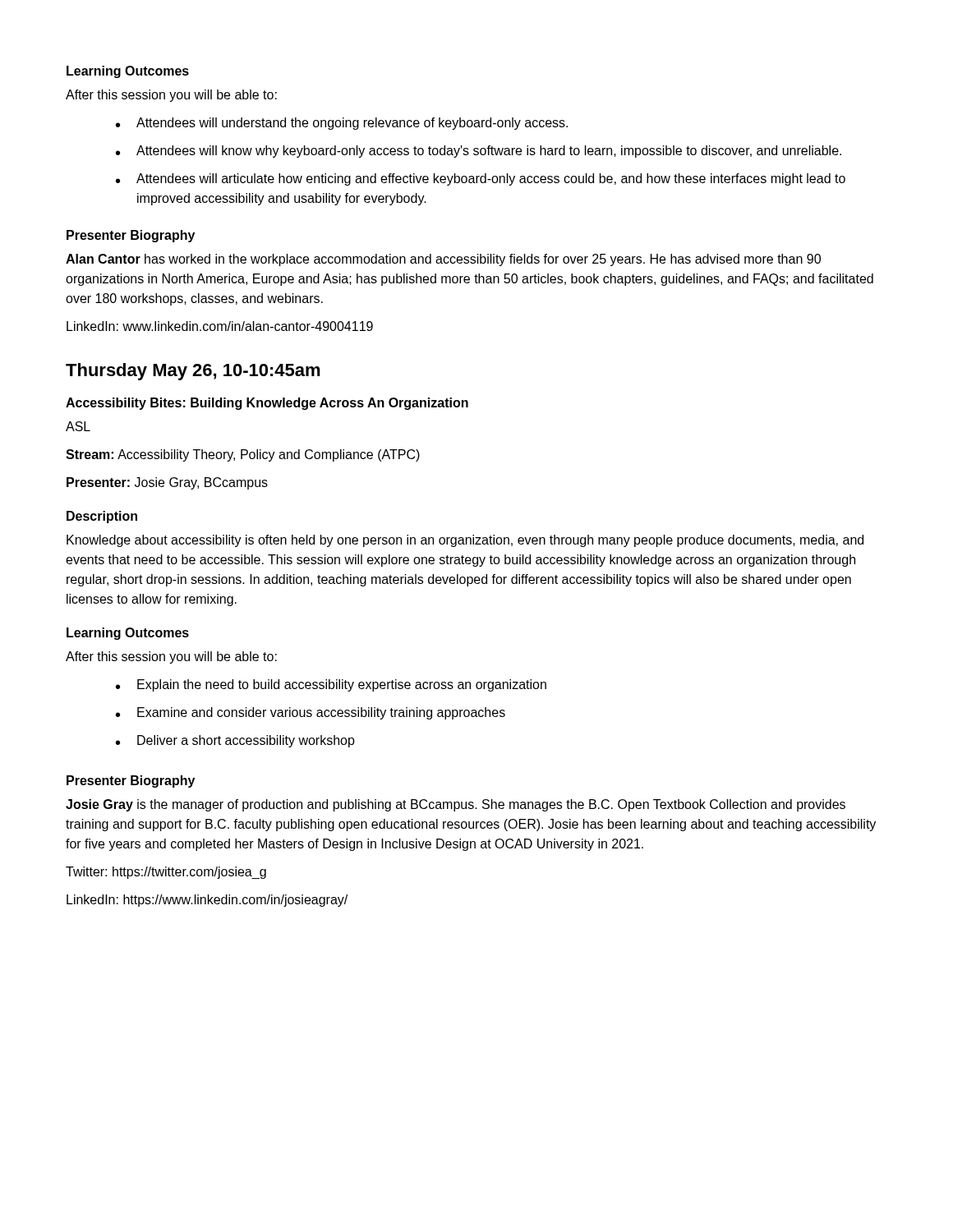Find the block starting "• Examine and consider"
Image resolution: width=953 pixels, height=1232 pixels.
[x=501, y=715]
